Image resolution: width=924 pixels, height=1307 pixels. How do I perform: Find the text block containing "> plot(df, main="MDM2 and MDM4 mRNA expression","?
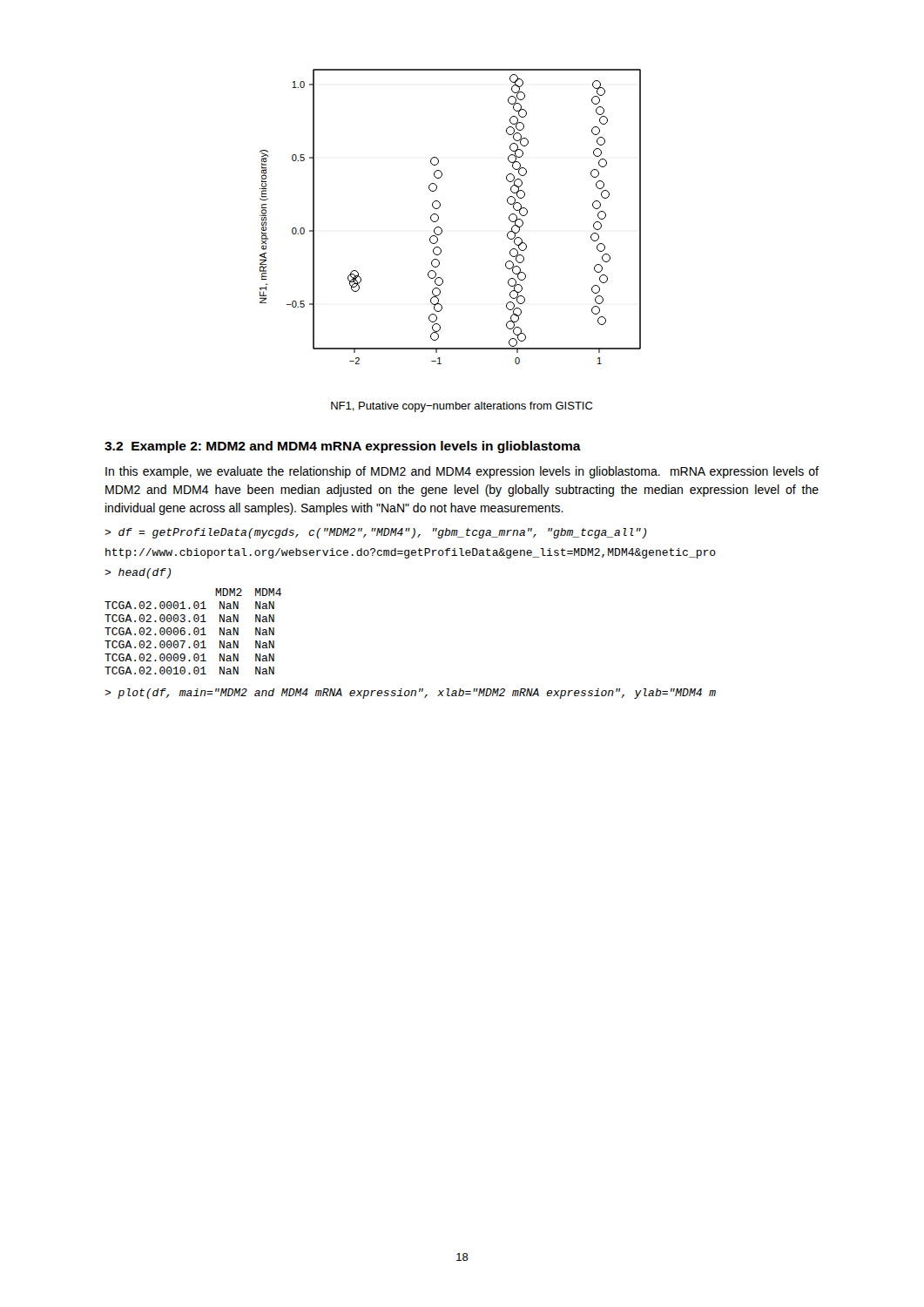point(410,693)
